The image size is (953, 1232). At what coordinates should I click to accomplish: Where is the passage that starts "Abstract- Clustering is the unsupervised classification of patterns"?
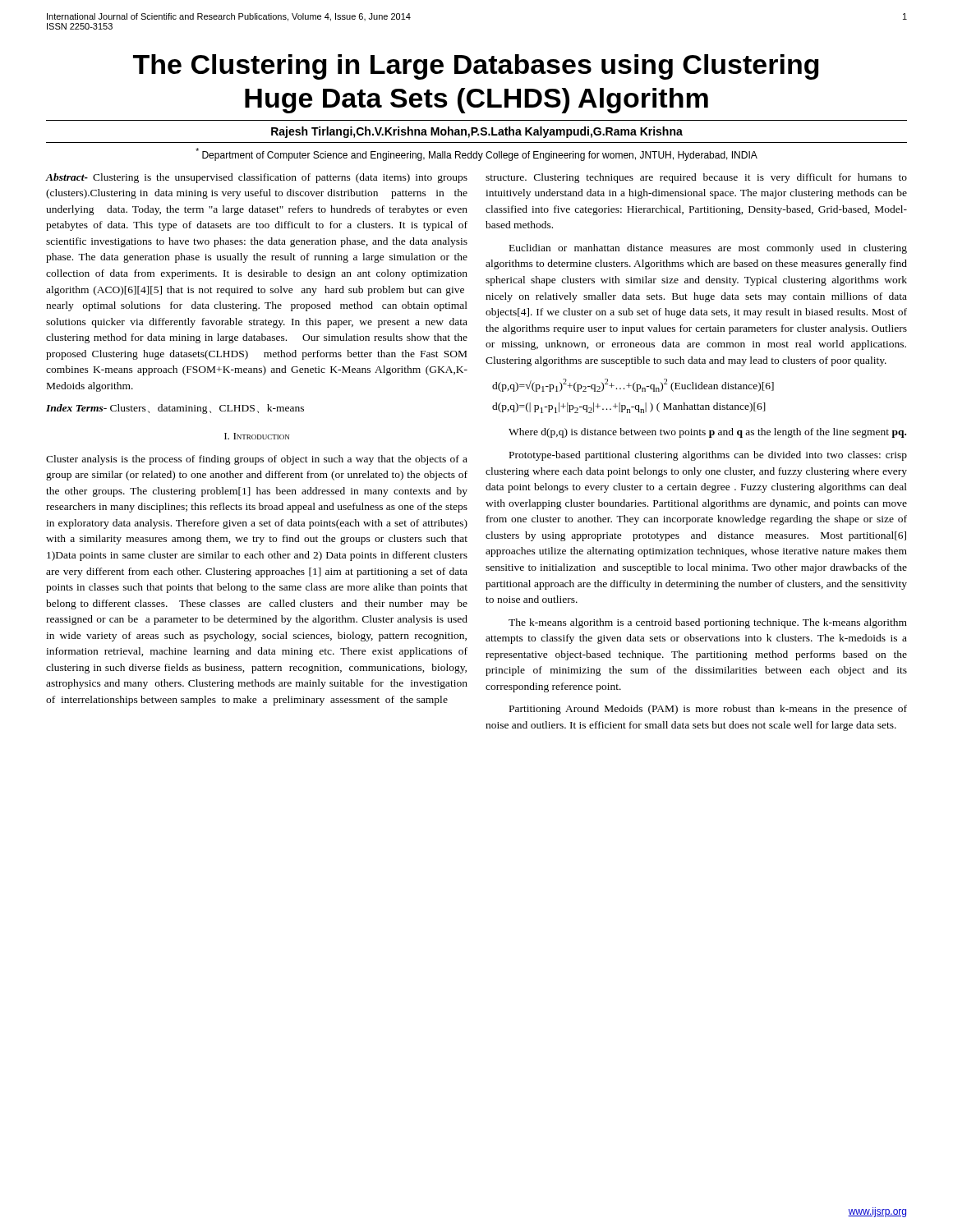click(x=257, y=281)
